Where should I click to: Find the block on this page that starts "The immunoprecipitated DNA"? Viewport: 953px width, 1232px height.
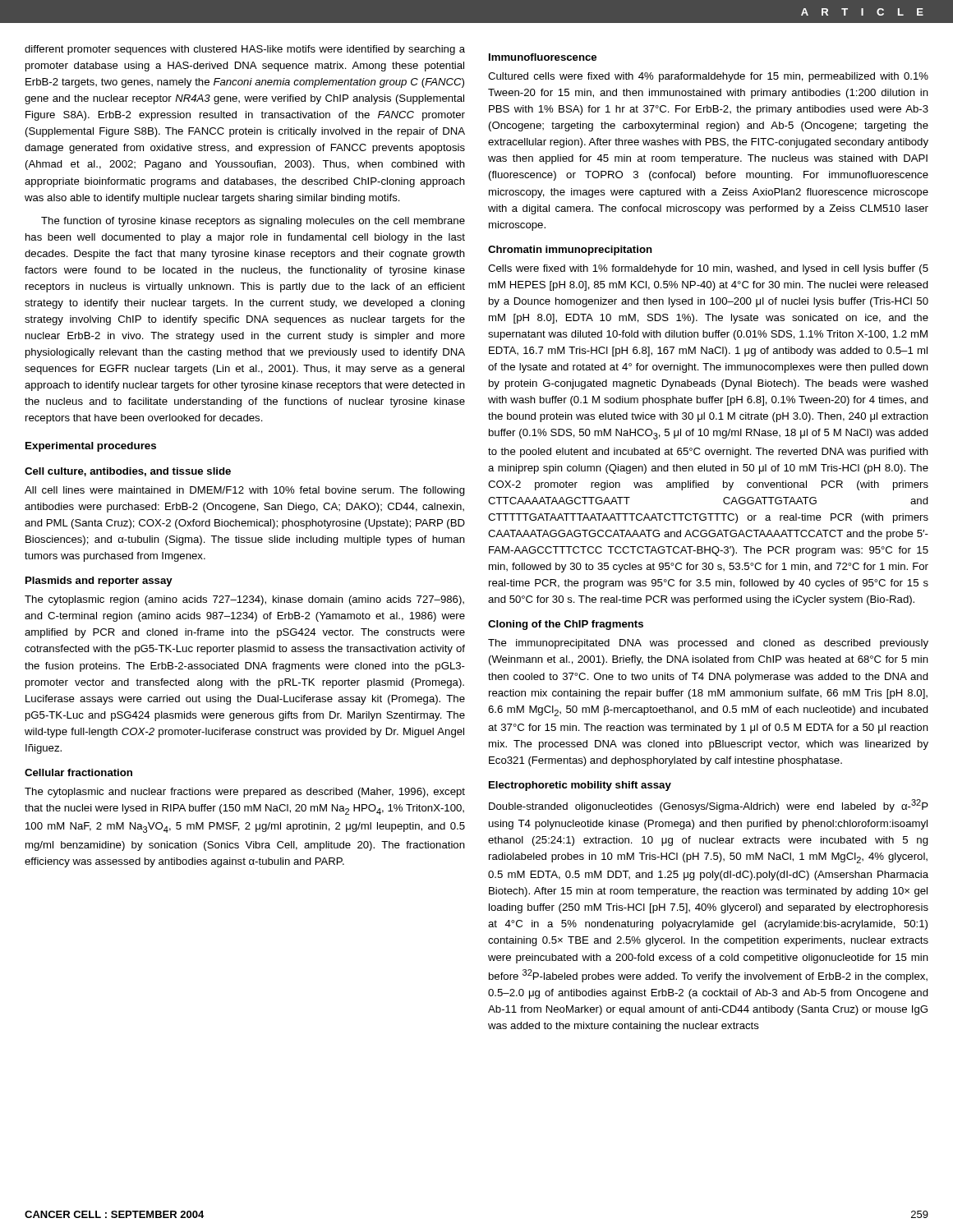click(708, 702)
